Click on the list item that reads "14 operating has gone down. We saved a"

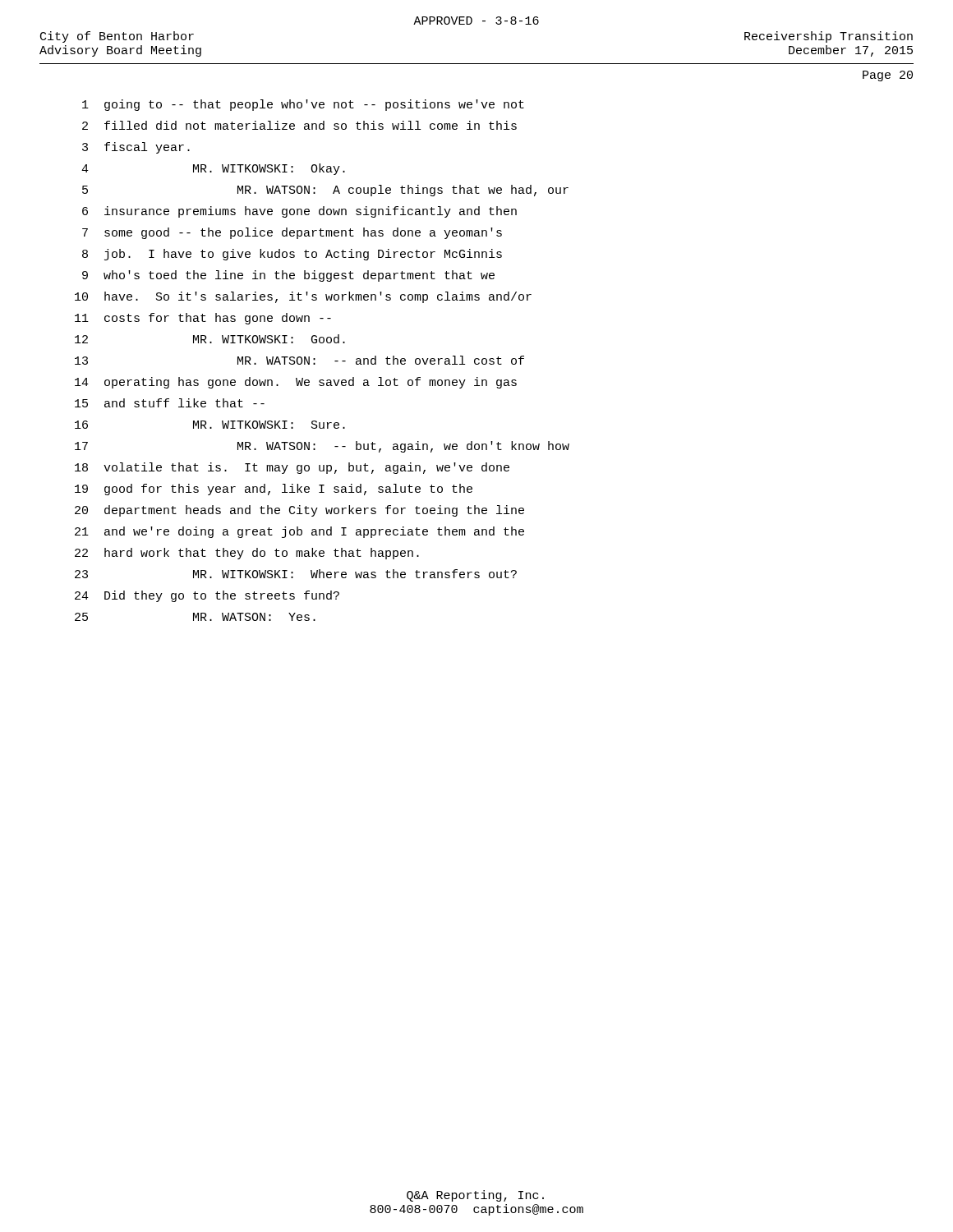click(x=476, y=383)
